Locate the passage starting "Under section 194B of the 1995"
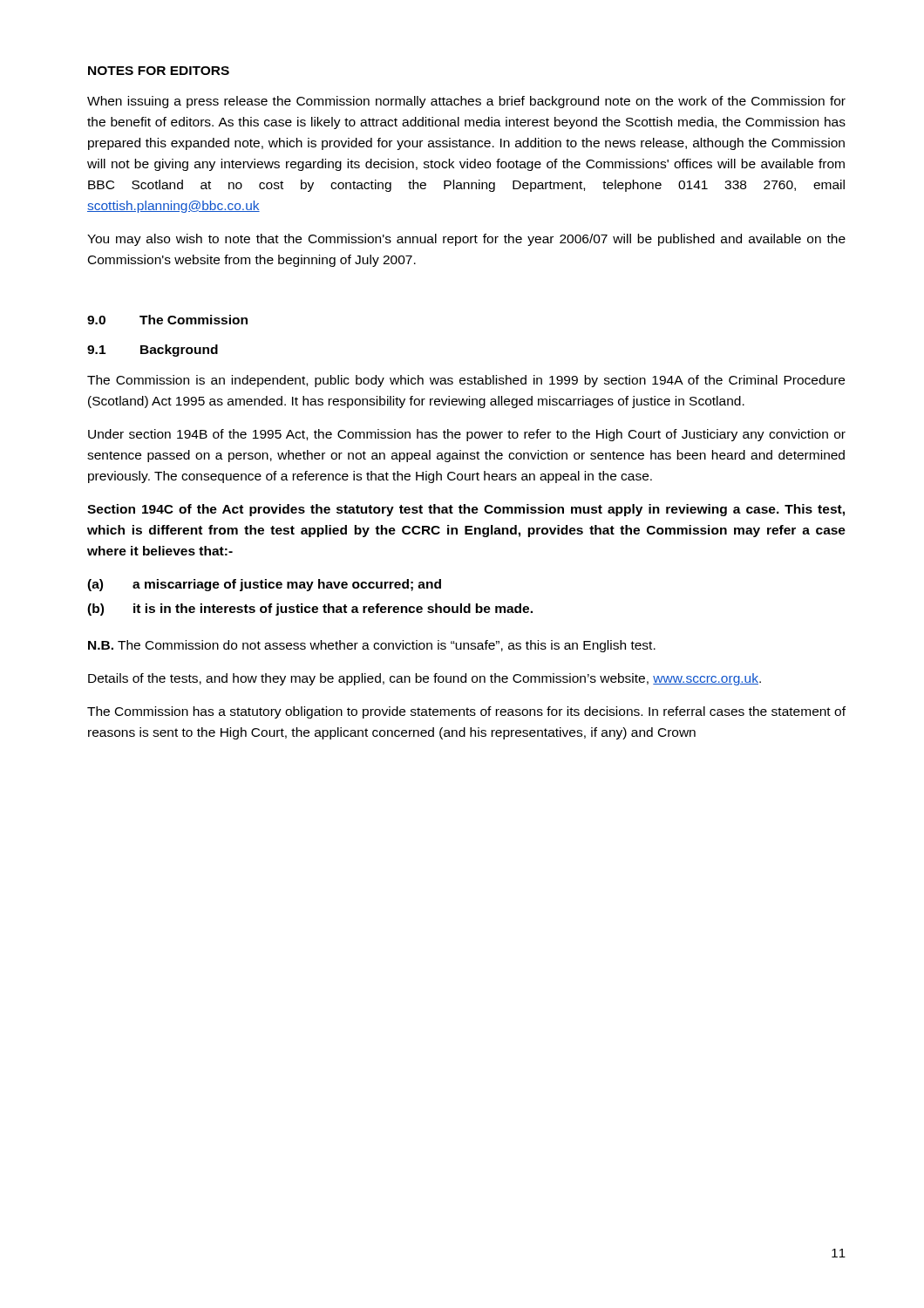 click(466, 455)
